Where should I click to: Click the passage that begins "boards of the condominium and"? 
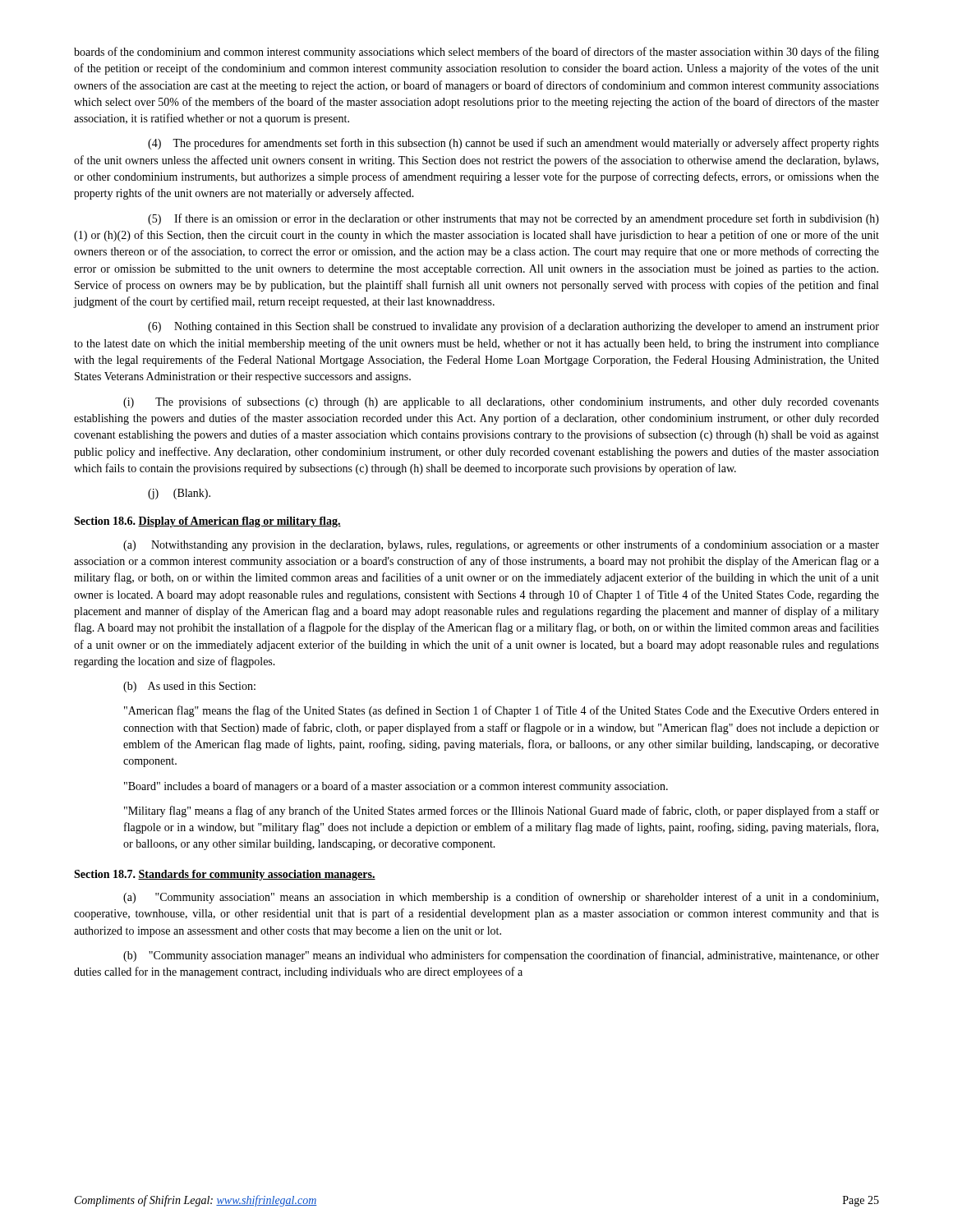coord(476,86)
